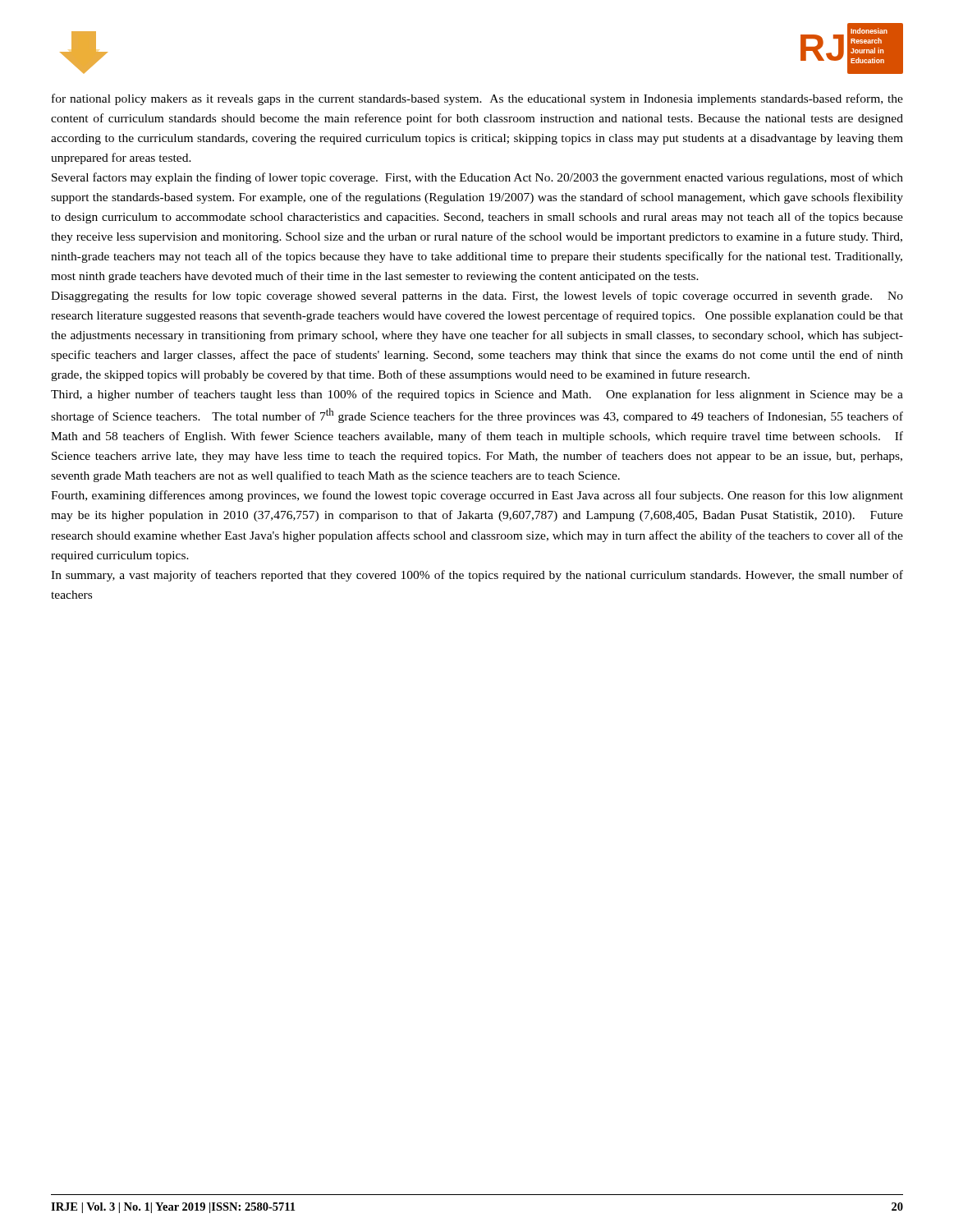
Task: Navigate to the text block starting "Fourth, examining differences among provinces, we"
Action: tap(477, 525)
